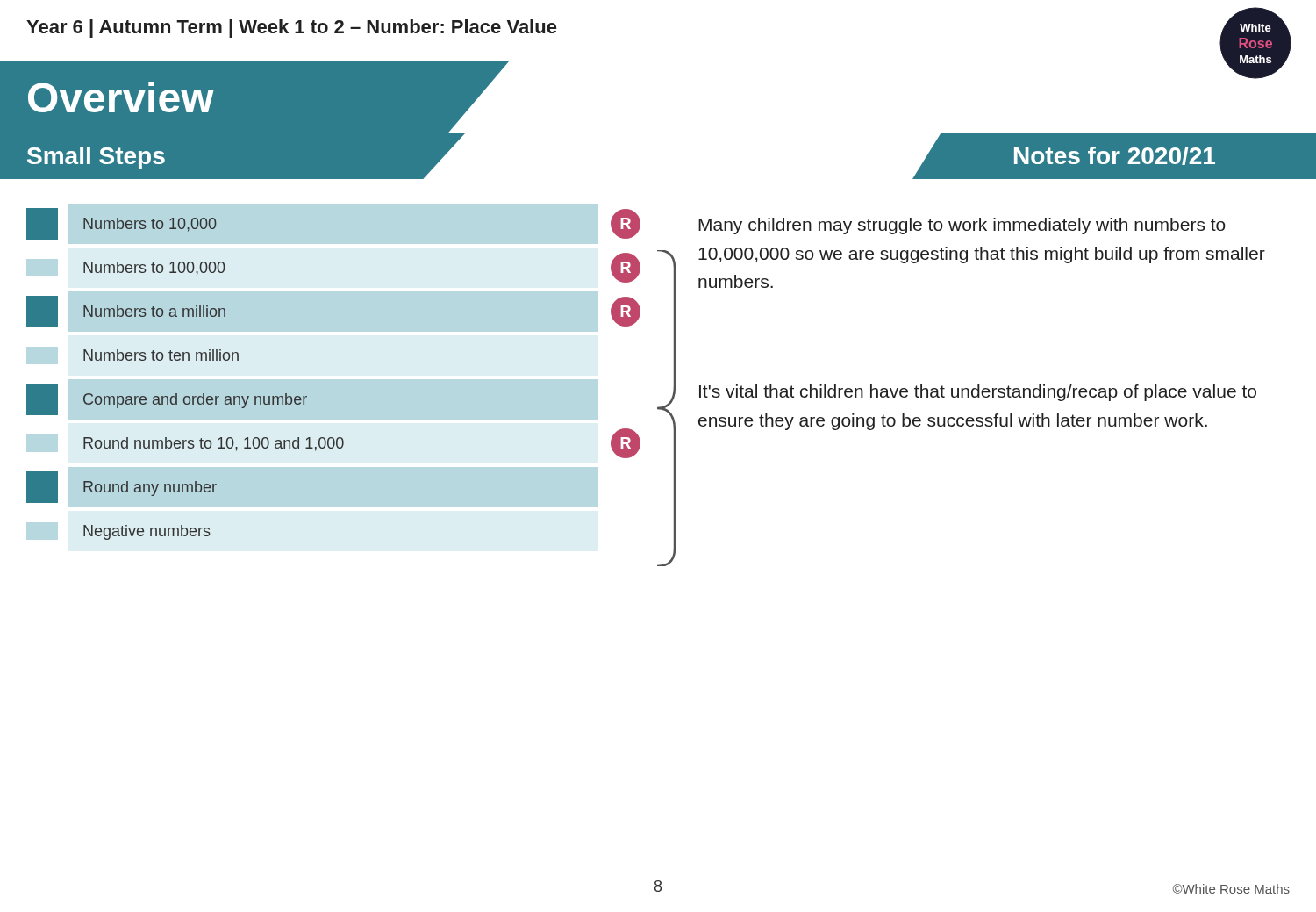This screenshot has height=912, width=1316.
Task: Locate the region starting "Many children may struggle to work"
Action: pos(981,253)
